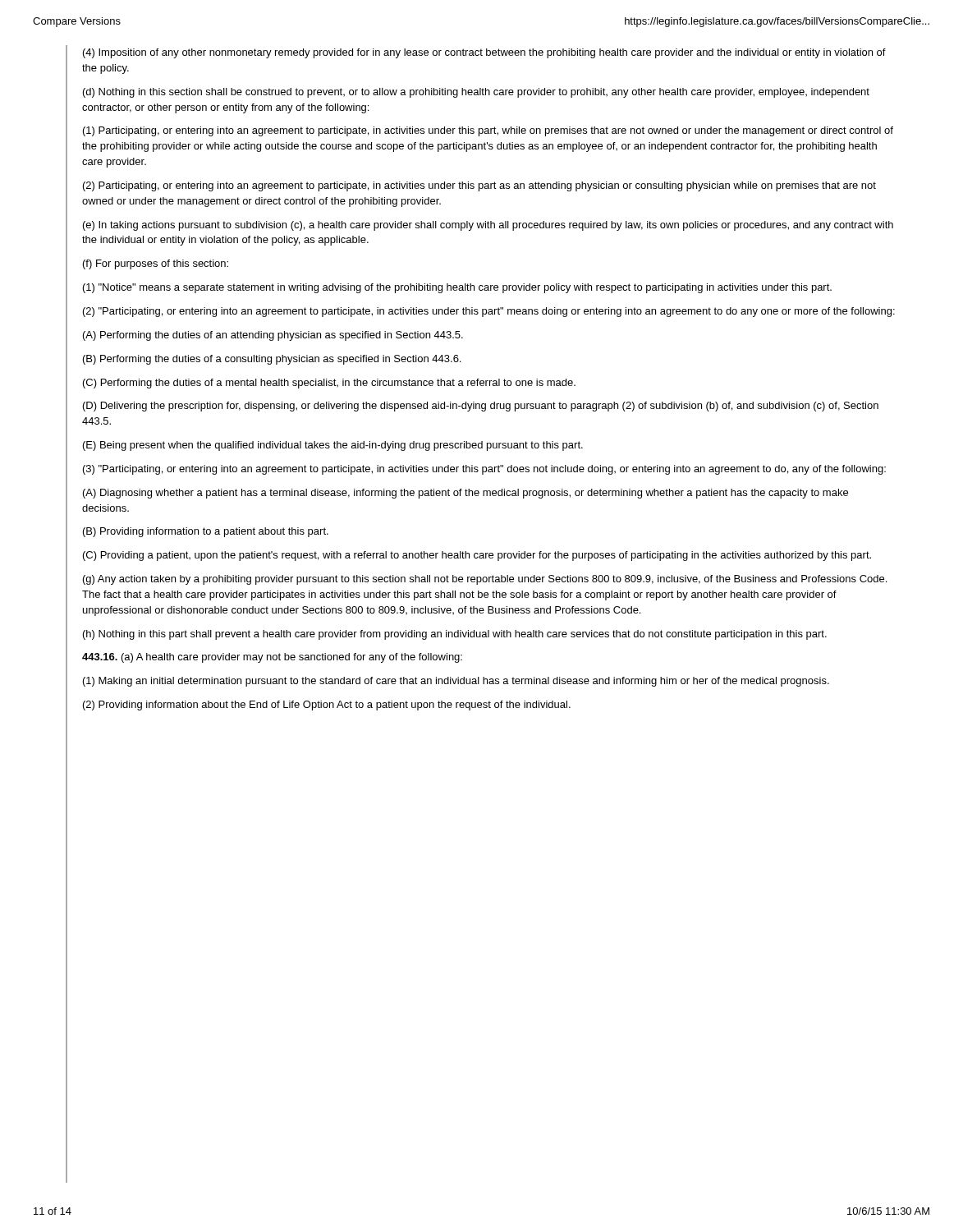Locate the block starting "(3) "Participating, or"
Viewport: 963px width, 1232px height.
[x=484, y=468]
